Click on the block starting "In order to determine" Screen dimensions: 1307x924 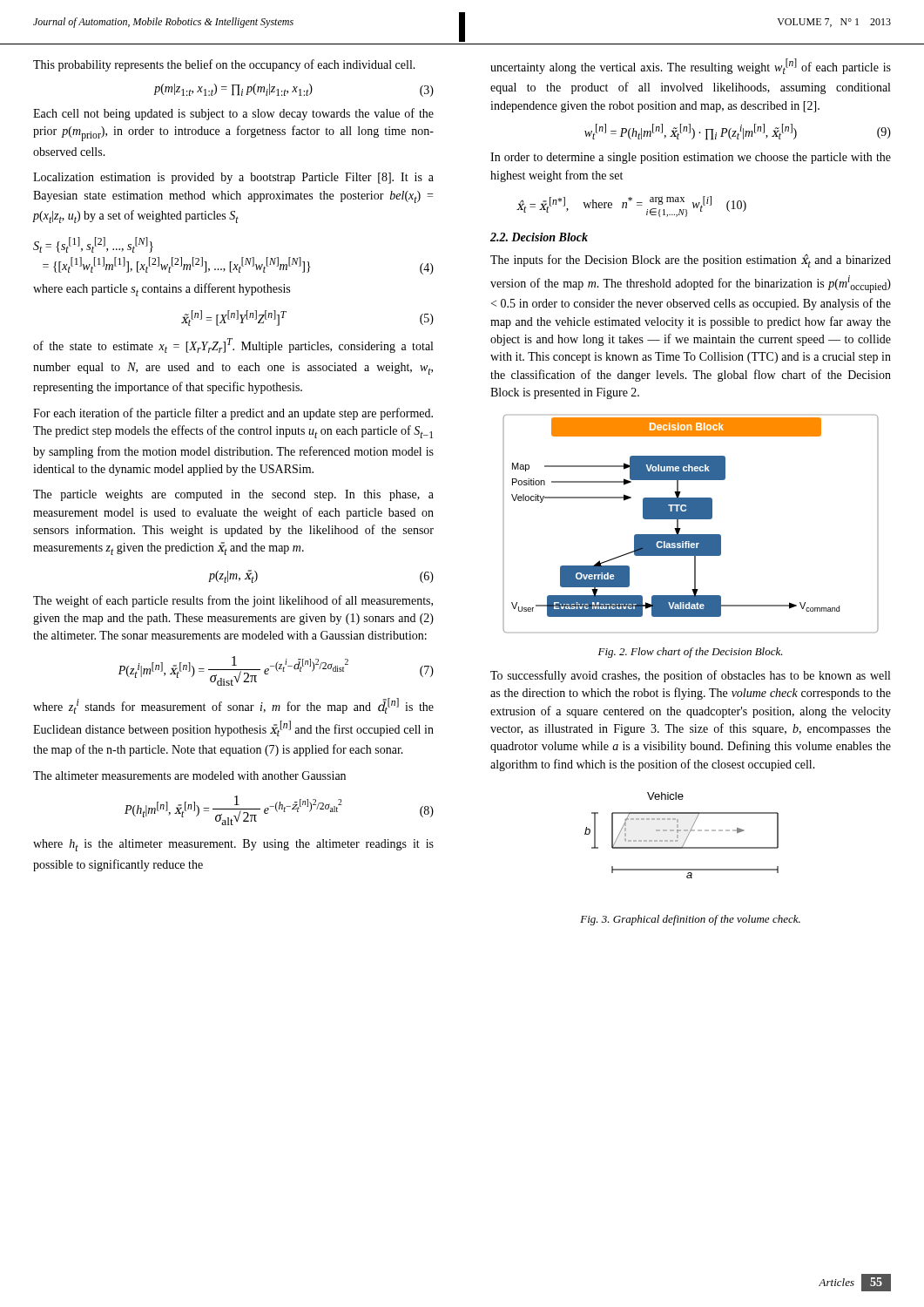[691, 167]
